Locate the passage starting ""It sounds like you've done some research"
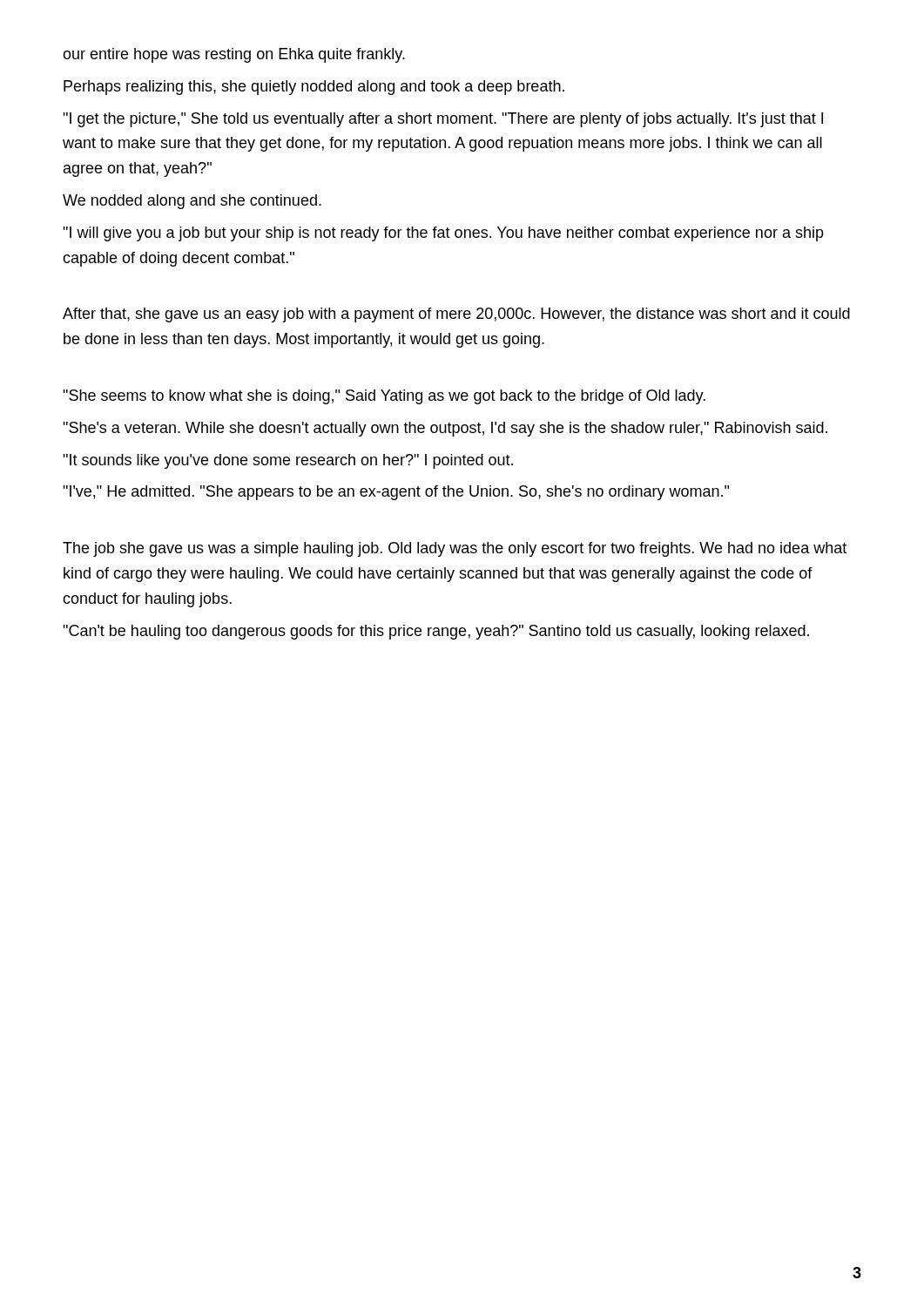 pyautogui.click(x=289, y=460)
